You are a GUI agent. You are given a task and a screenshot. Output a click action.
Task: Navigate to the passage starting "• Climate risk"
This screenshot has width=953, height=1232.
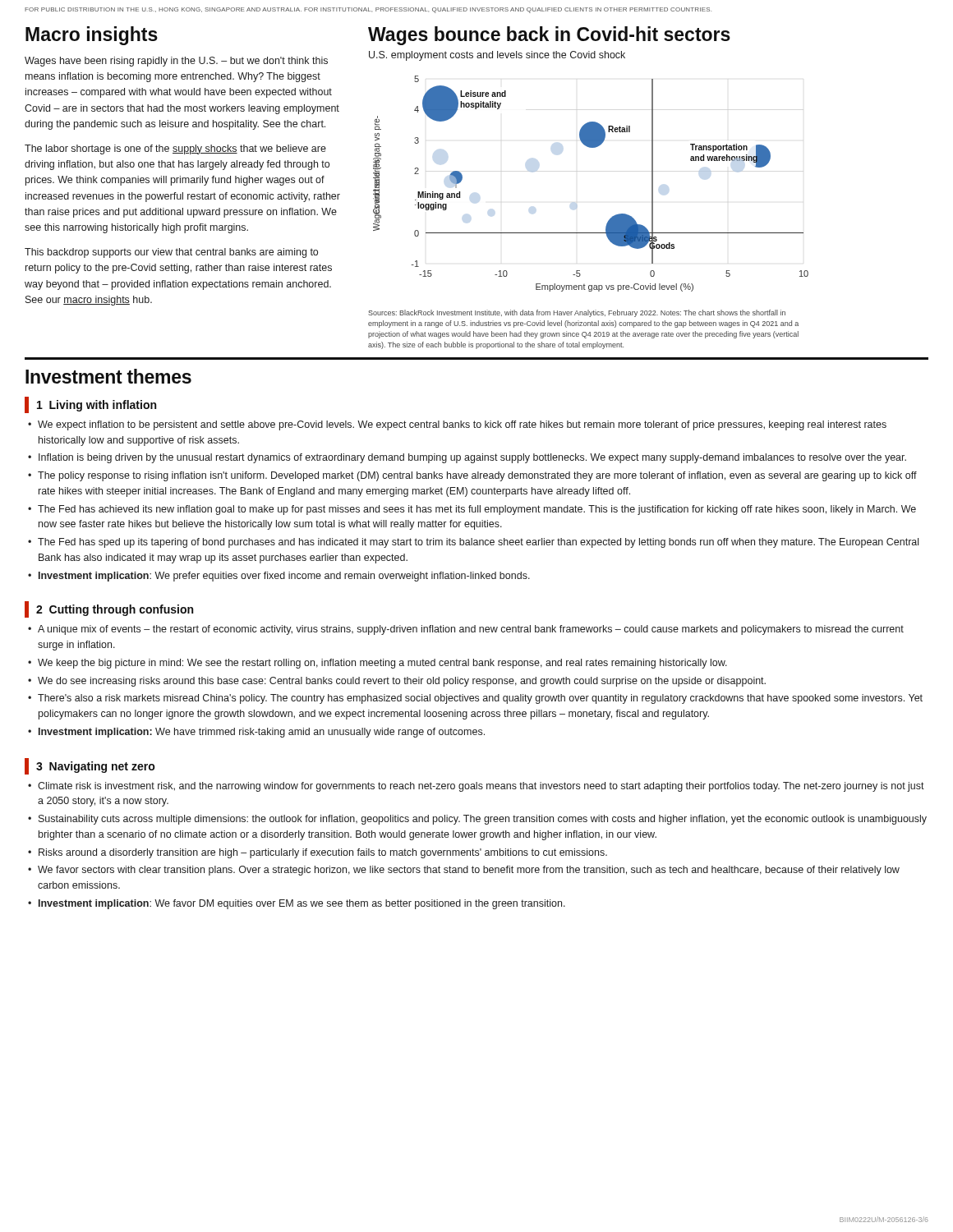[x=476, y=793]
